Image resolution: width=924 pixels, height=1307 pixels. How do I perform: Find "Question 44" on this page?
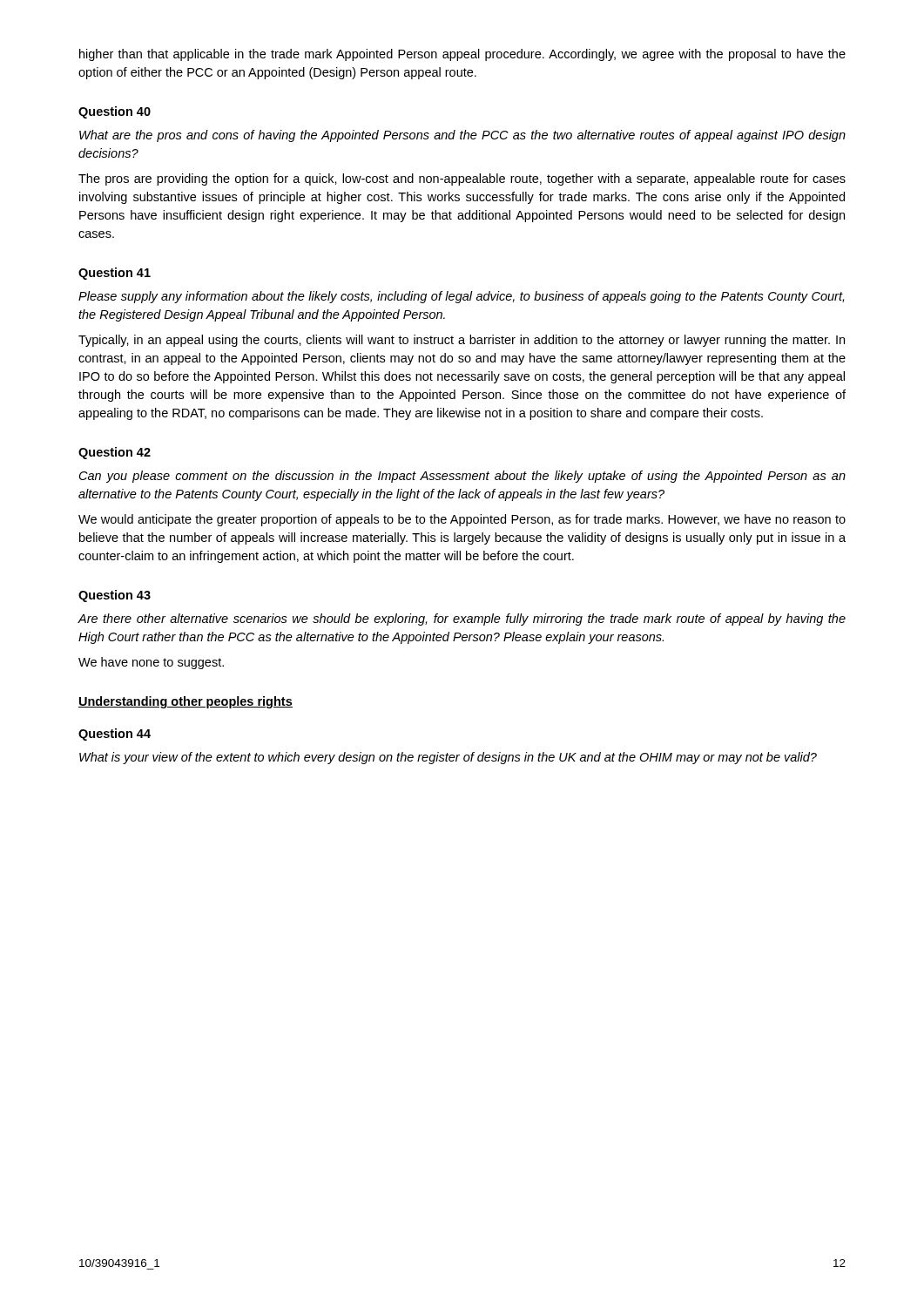tap(115, 734)
